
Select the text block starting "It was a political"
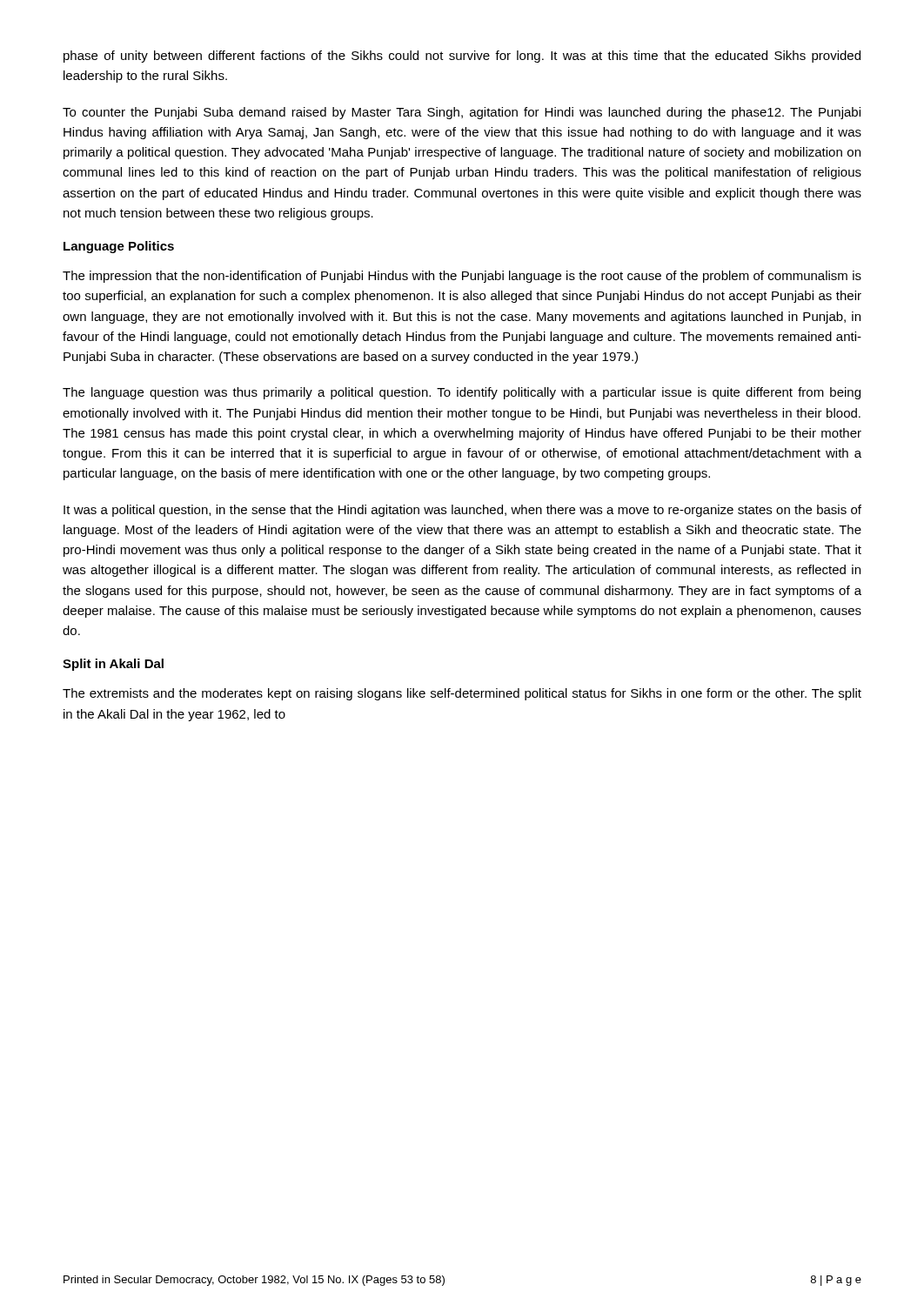[x=462, y=570]
